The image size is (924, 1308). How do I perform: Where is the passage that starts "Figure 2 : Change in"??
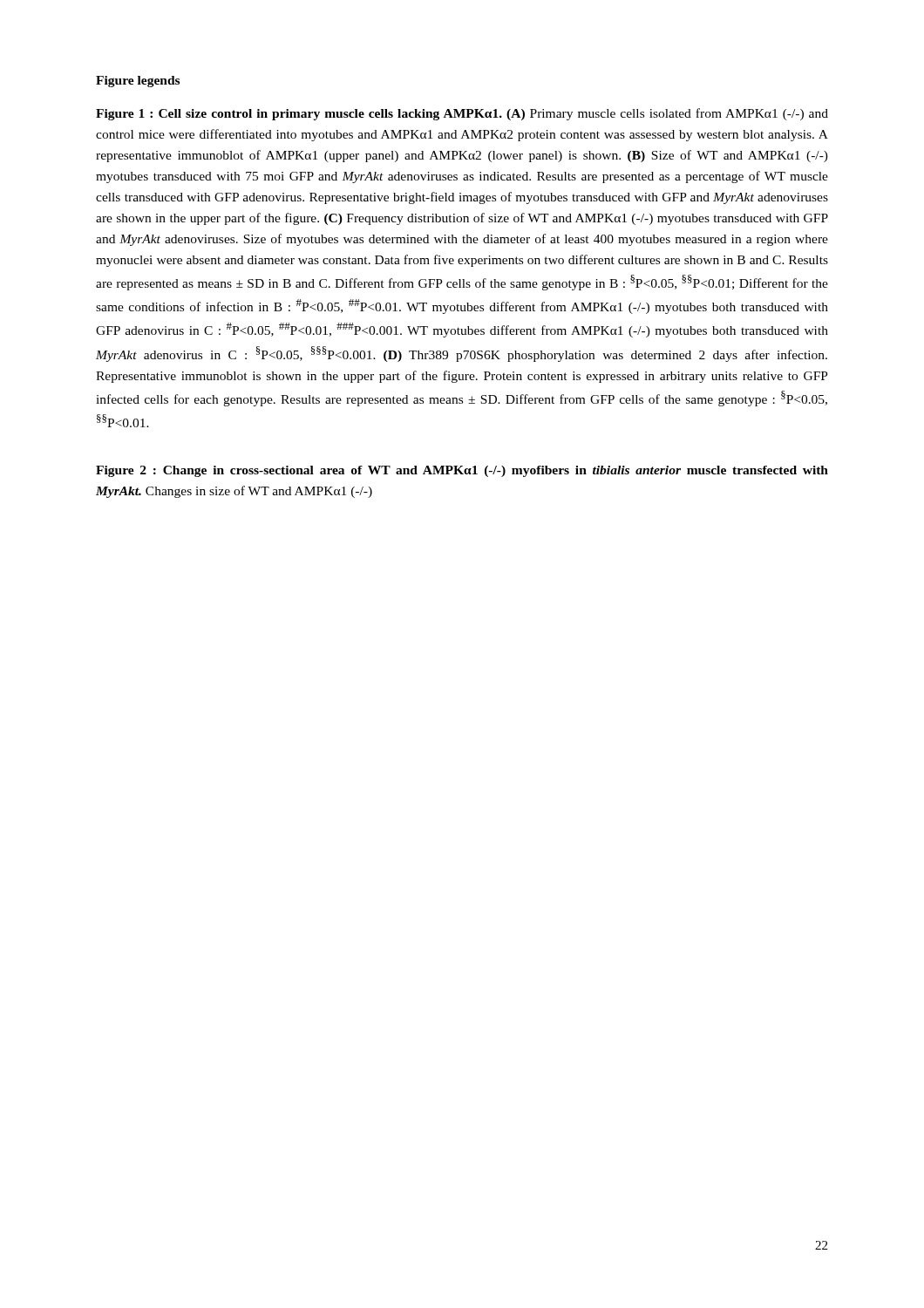pyautogui.click(x=462, y=480)
